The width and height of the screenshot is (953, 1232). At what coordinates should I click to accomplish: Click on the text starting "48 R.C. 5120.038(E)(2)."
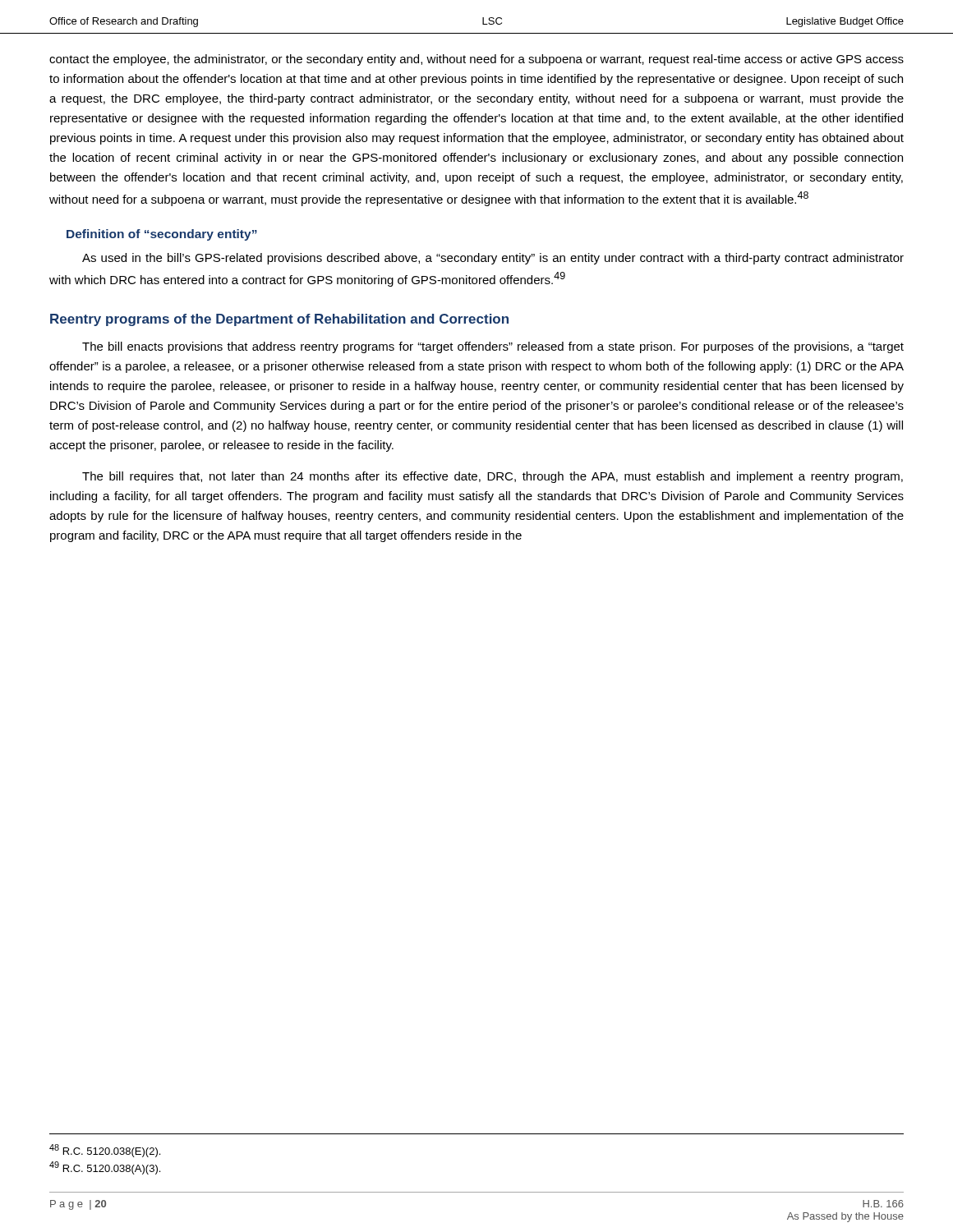(105, 1150)
